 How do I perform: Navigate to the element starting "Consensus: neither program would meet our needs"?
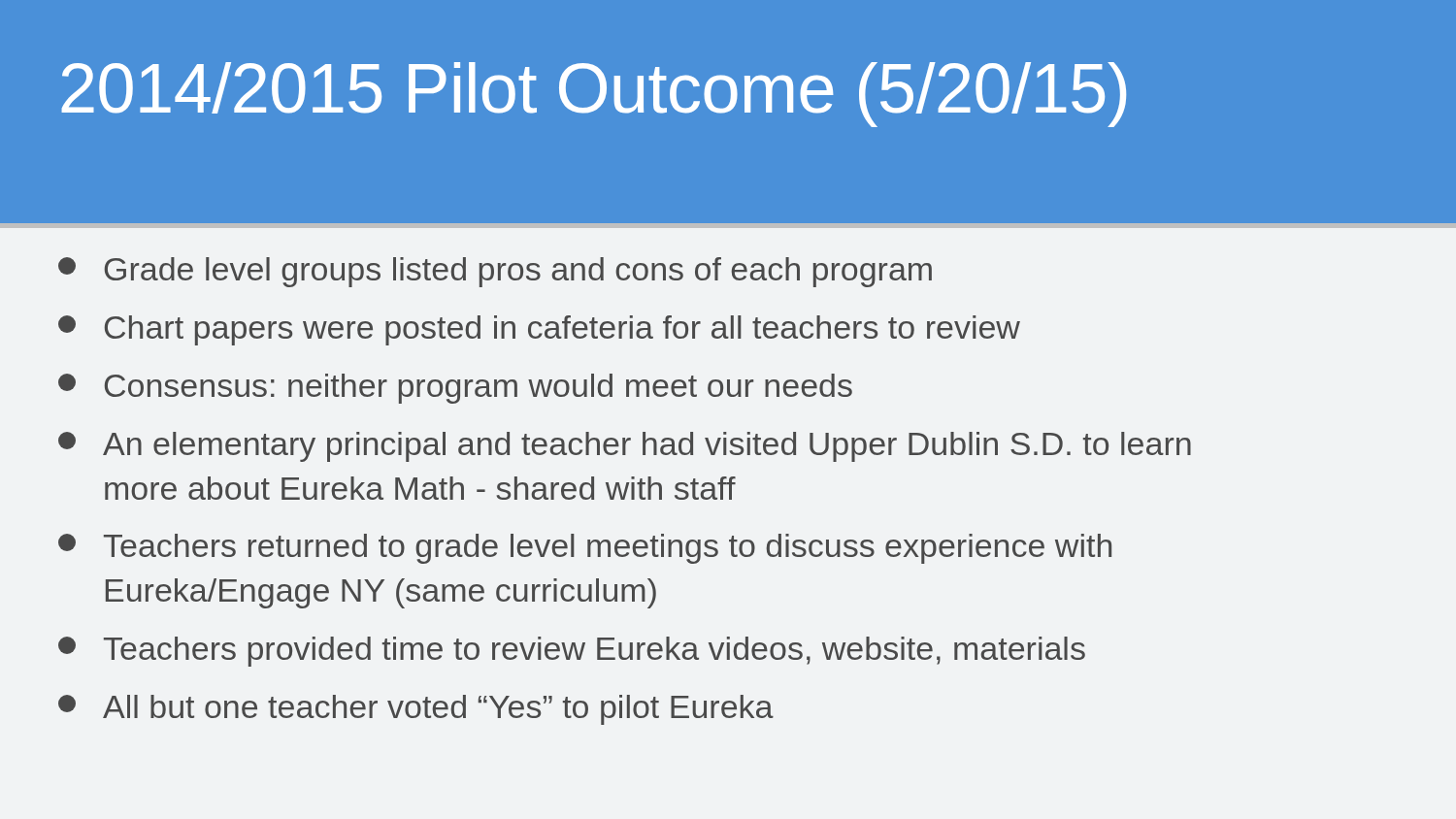click(x=728, y=386)
